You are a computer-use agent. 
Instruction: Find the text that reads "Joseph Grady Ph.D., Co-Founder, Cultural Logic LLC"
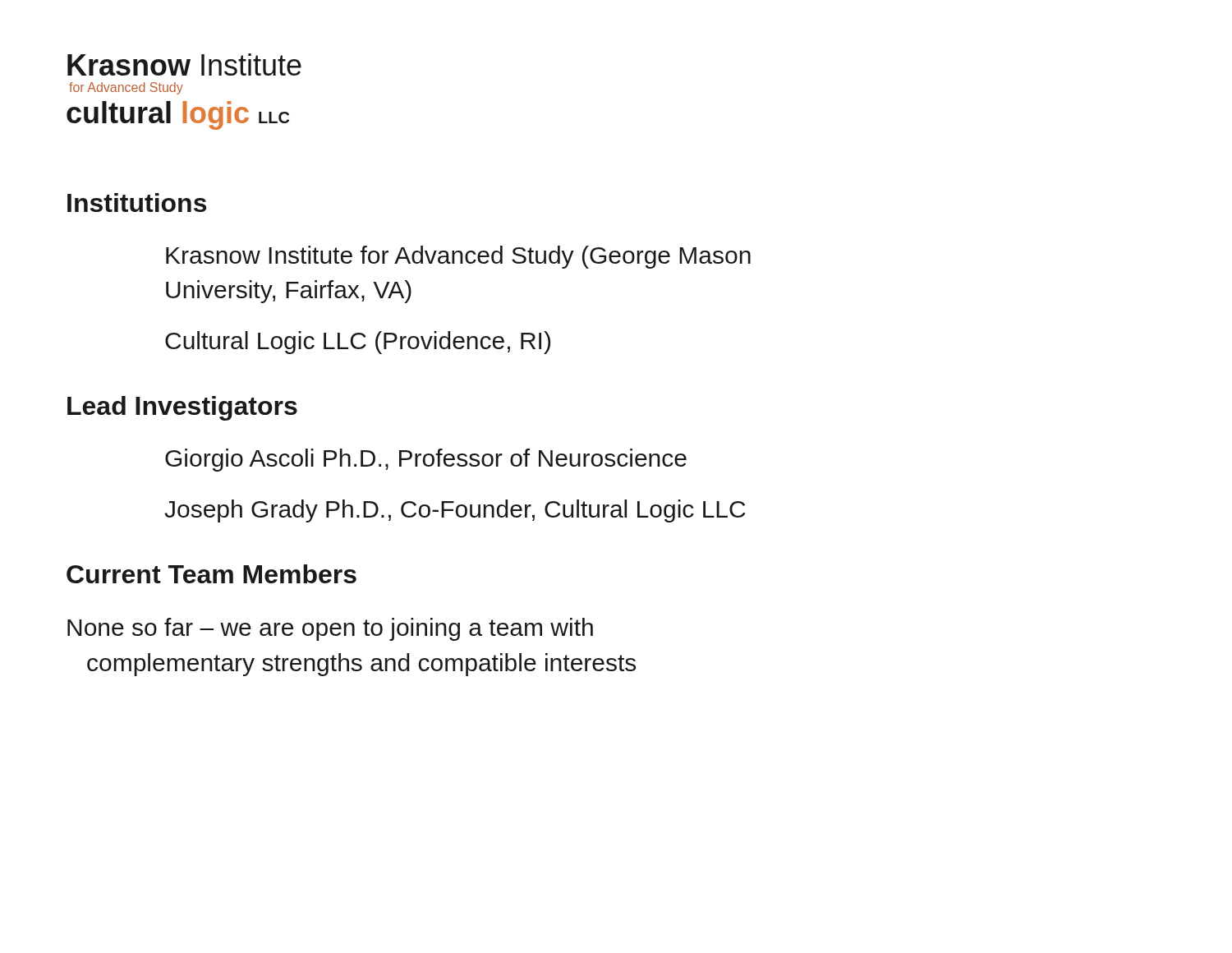coord(665,509)
